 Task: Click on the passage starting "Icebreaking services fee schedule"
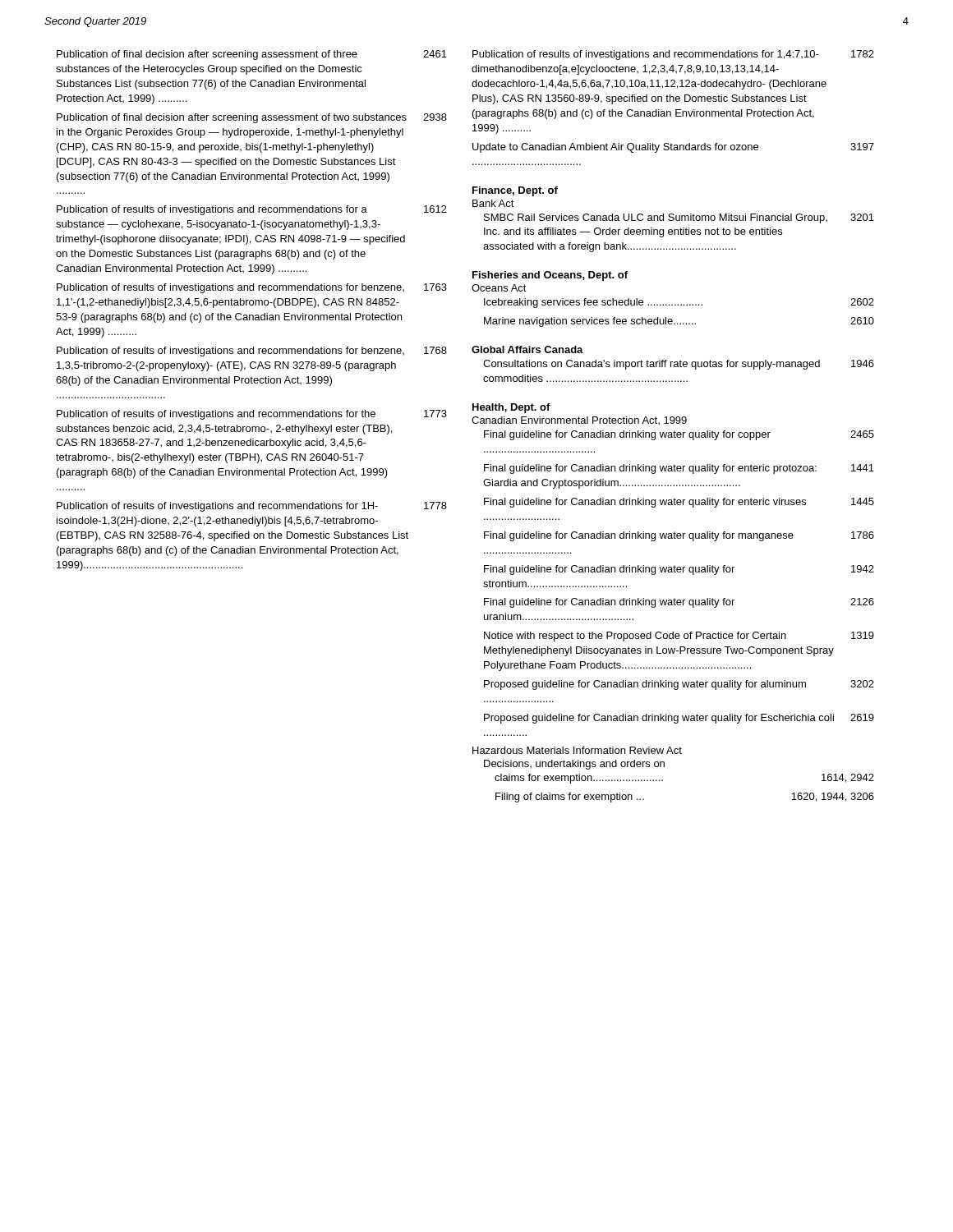click(673, 302)
